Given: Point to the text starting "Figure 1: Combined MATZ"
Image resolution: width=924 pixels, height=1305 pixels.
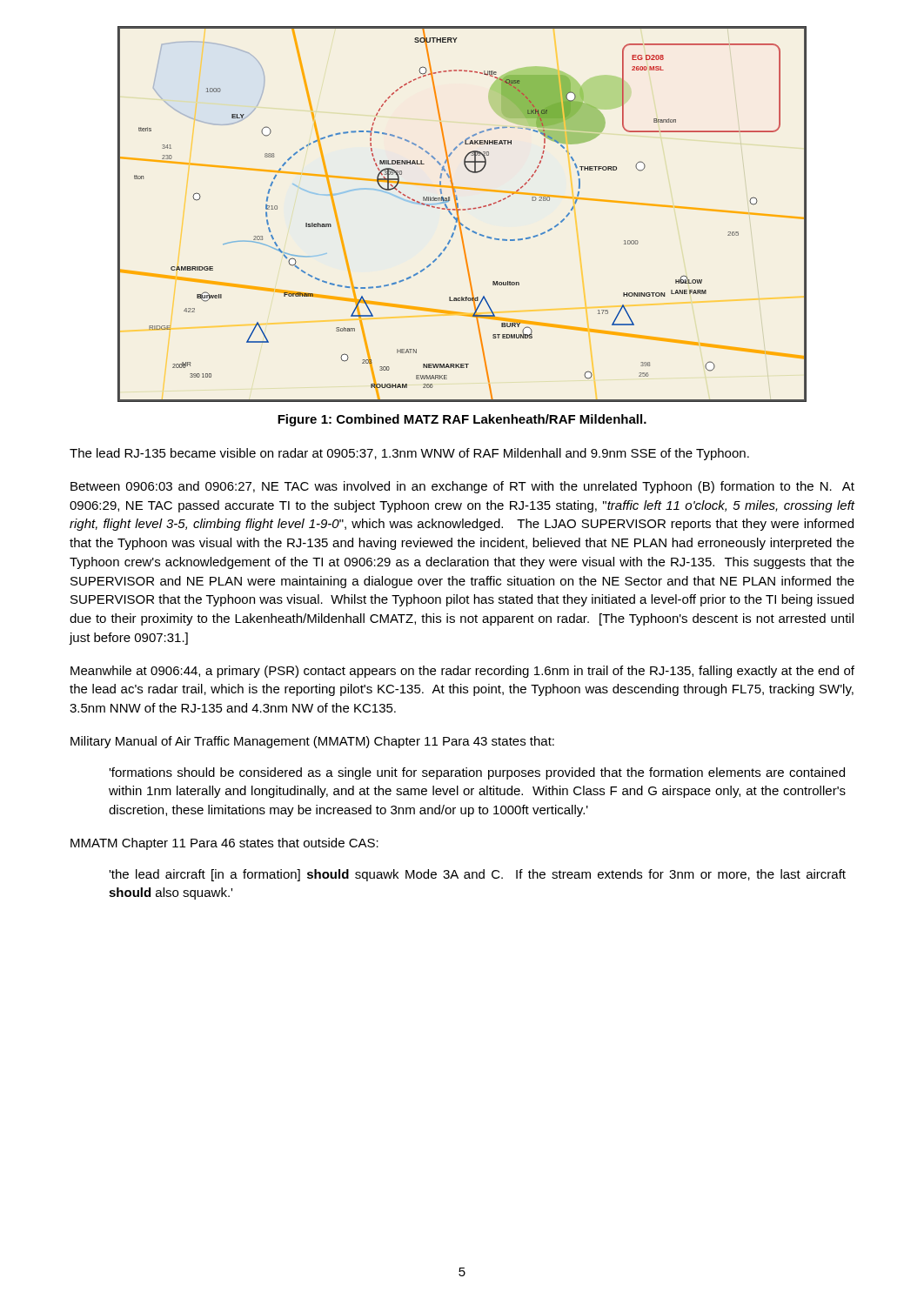Looking at the screenshot, I should pyautogui.click(x=462, y=419).
